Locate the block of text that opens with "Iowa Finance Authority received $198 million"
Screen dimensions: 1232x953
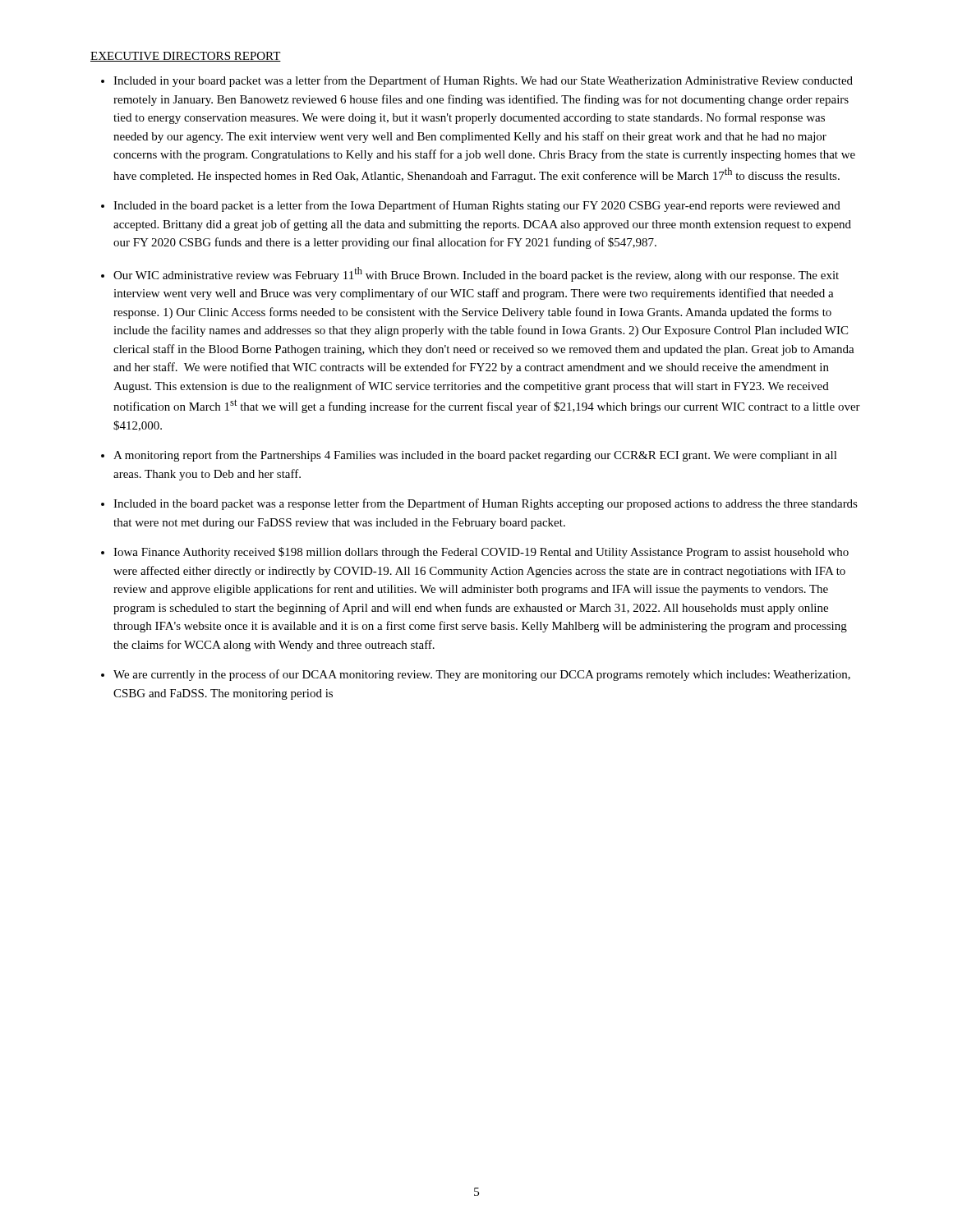tap(481, 598)
